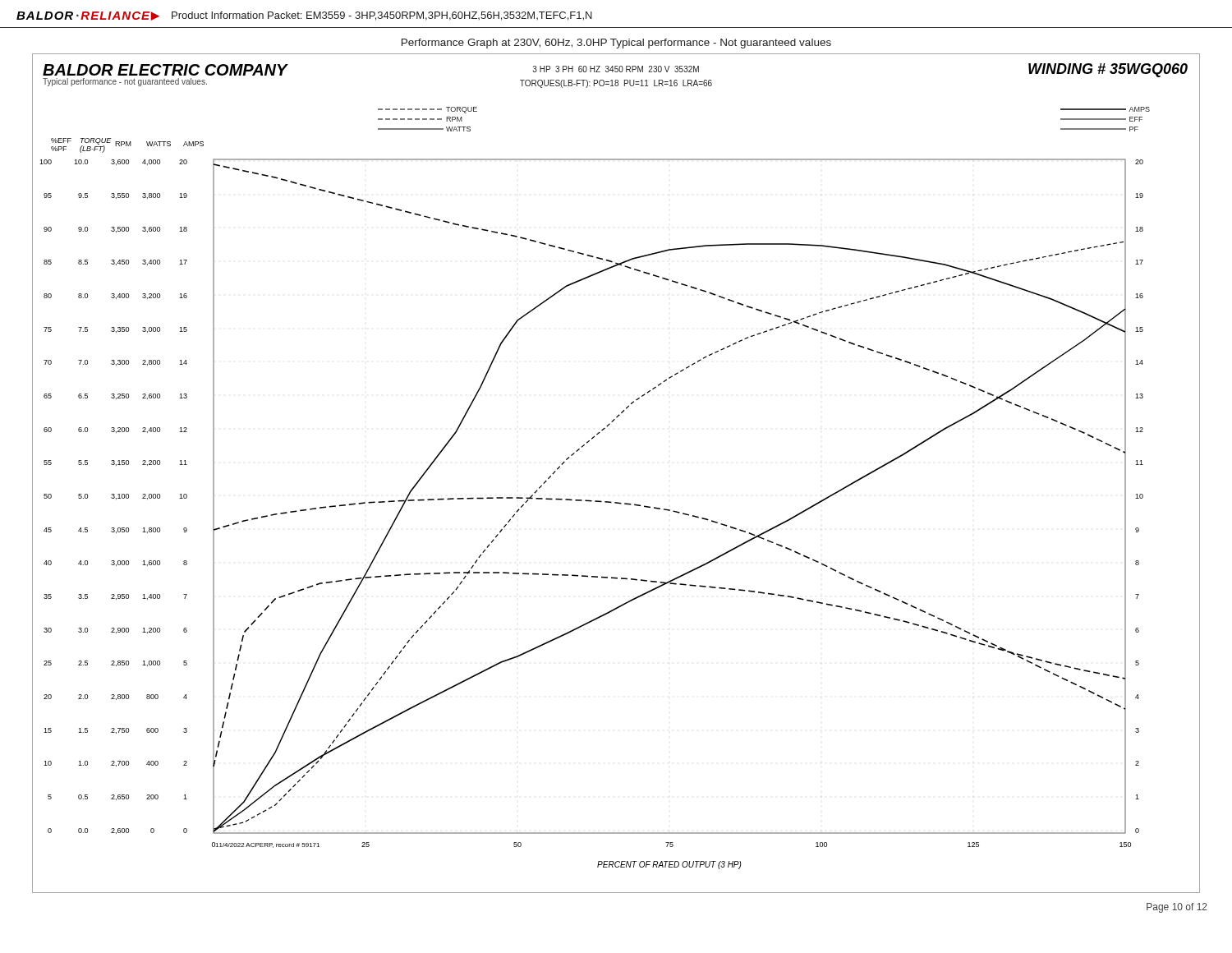The height and width of the screenshot is (953, 1232).
Task: Click on the continuous plot
Action: (x=616, y=473)
